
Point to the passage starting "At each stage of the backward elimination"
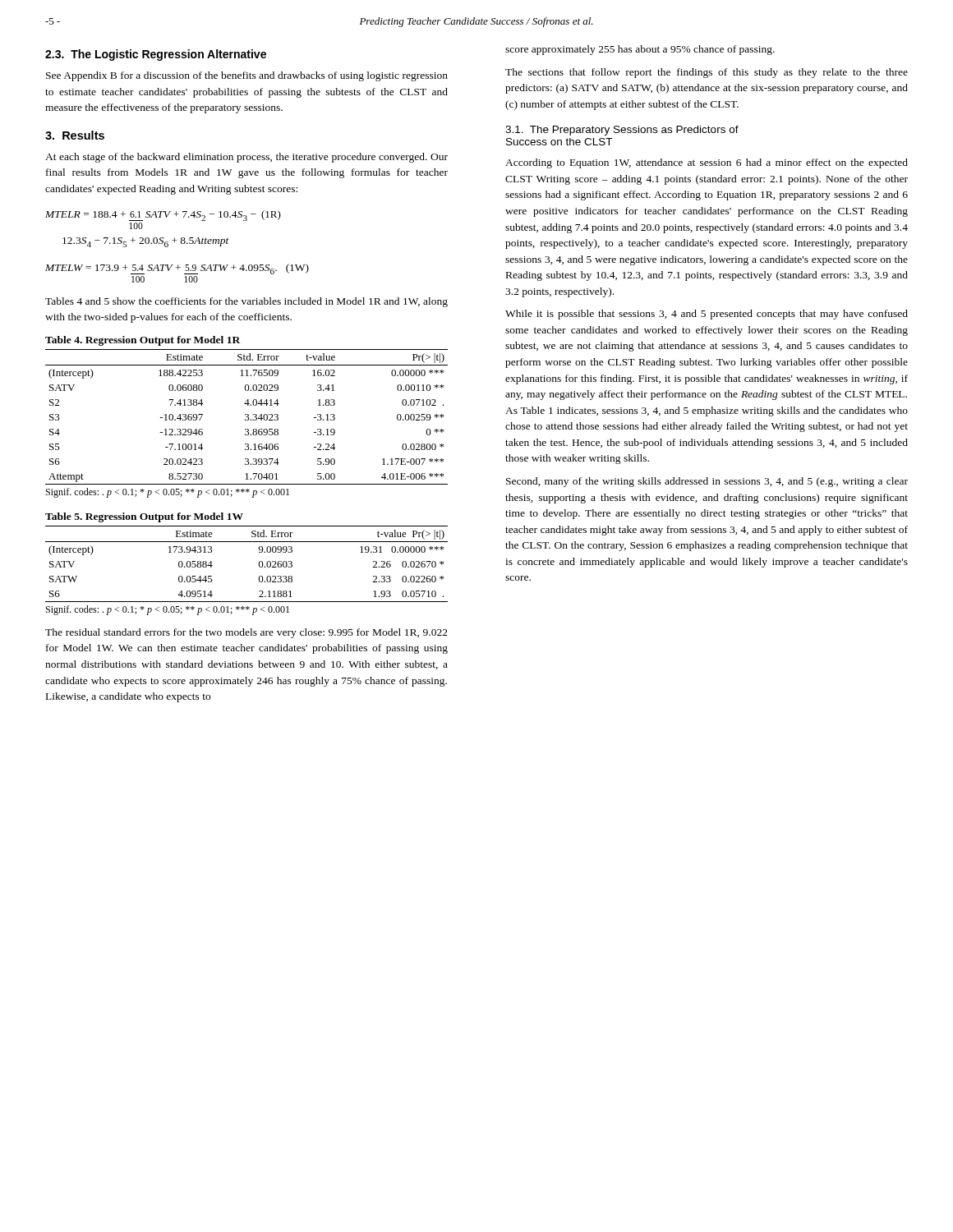(x=246, y=173)
